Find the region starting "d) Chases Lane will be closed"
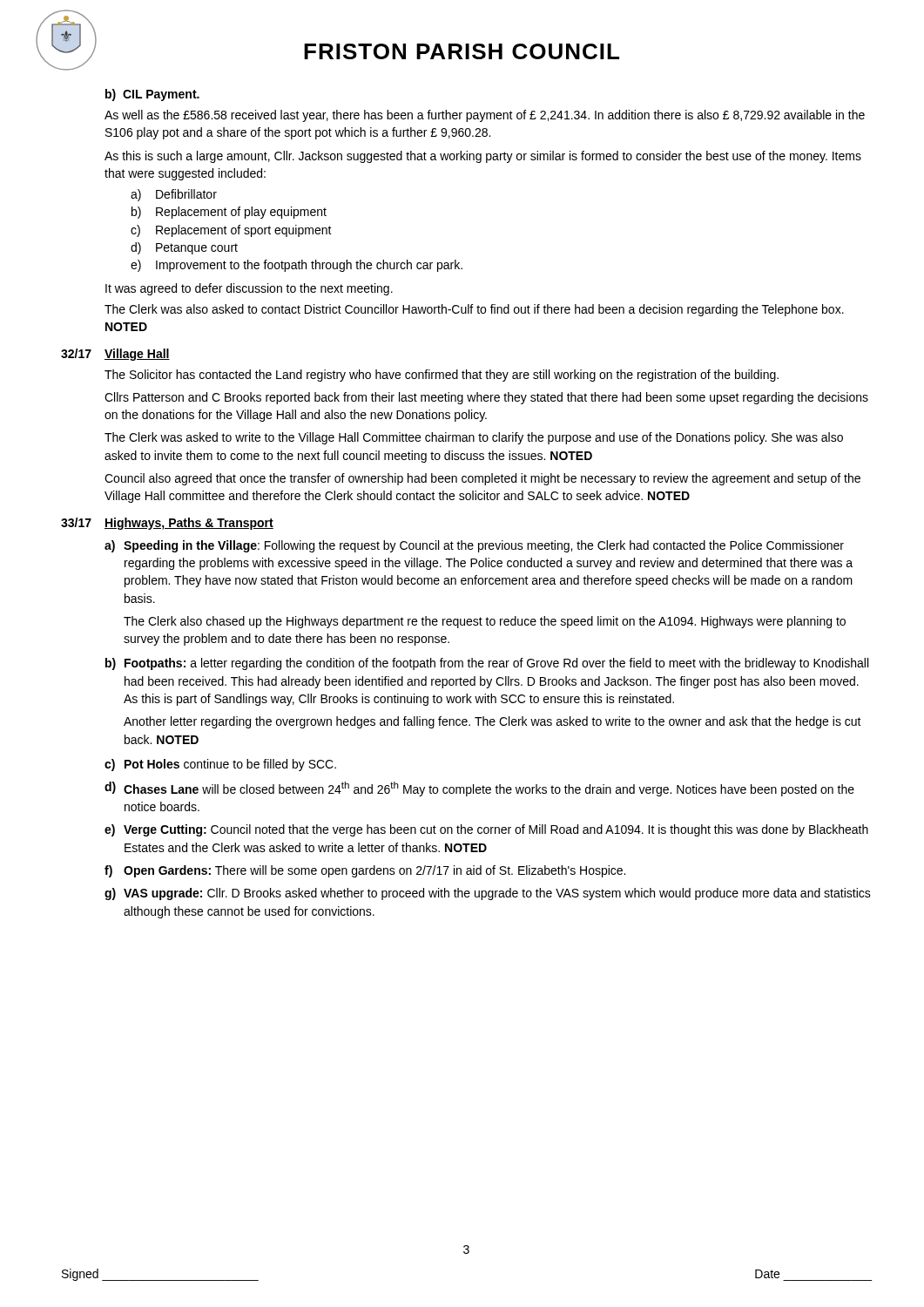 (x=488, y=797)
